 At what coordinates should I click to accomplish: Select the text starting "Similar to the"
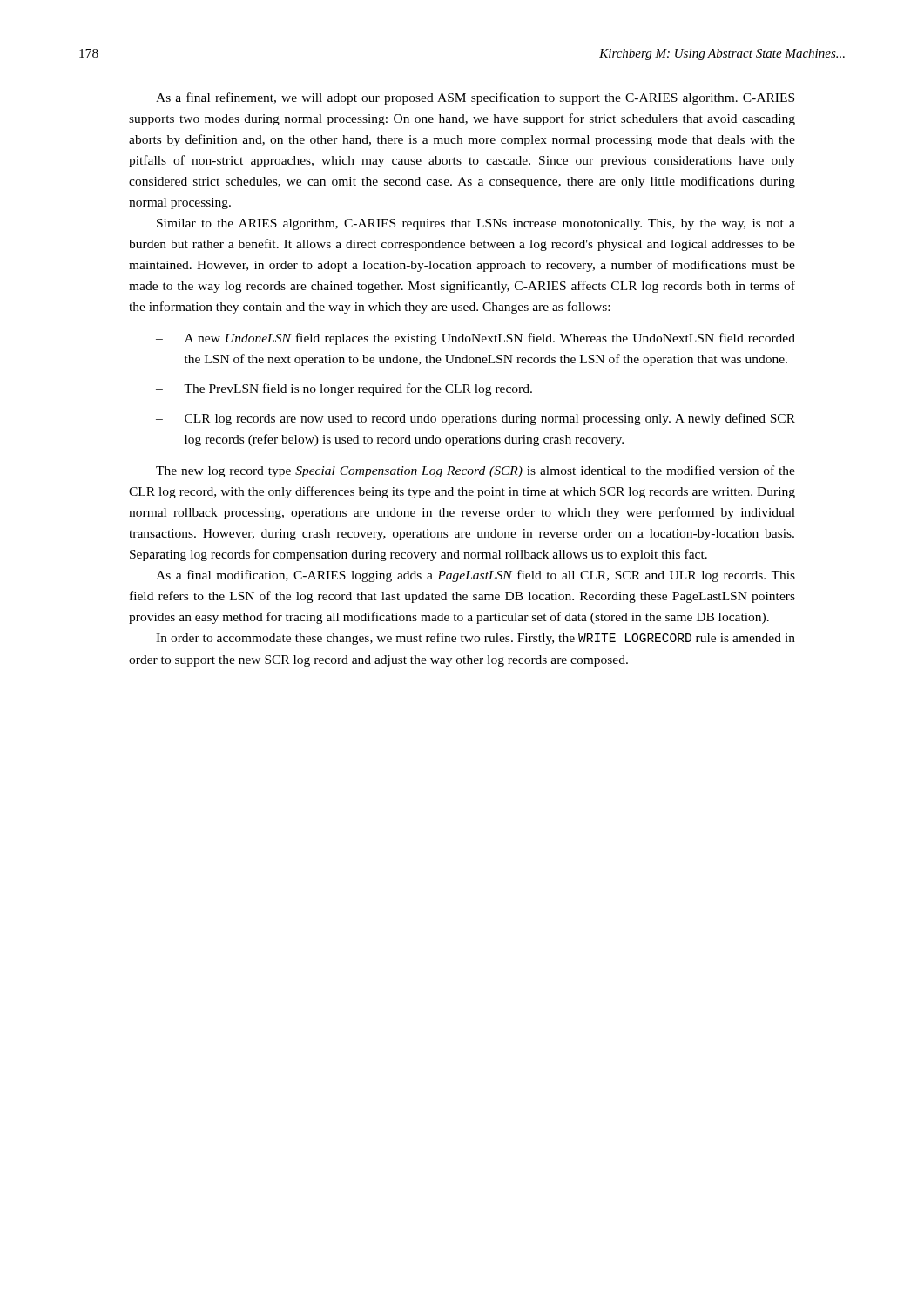(462, 265)
